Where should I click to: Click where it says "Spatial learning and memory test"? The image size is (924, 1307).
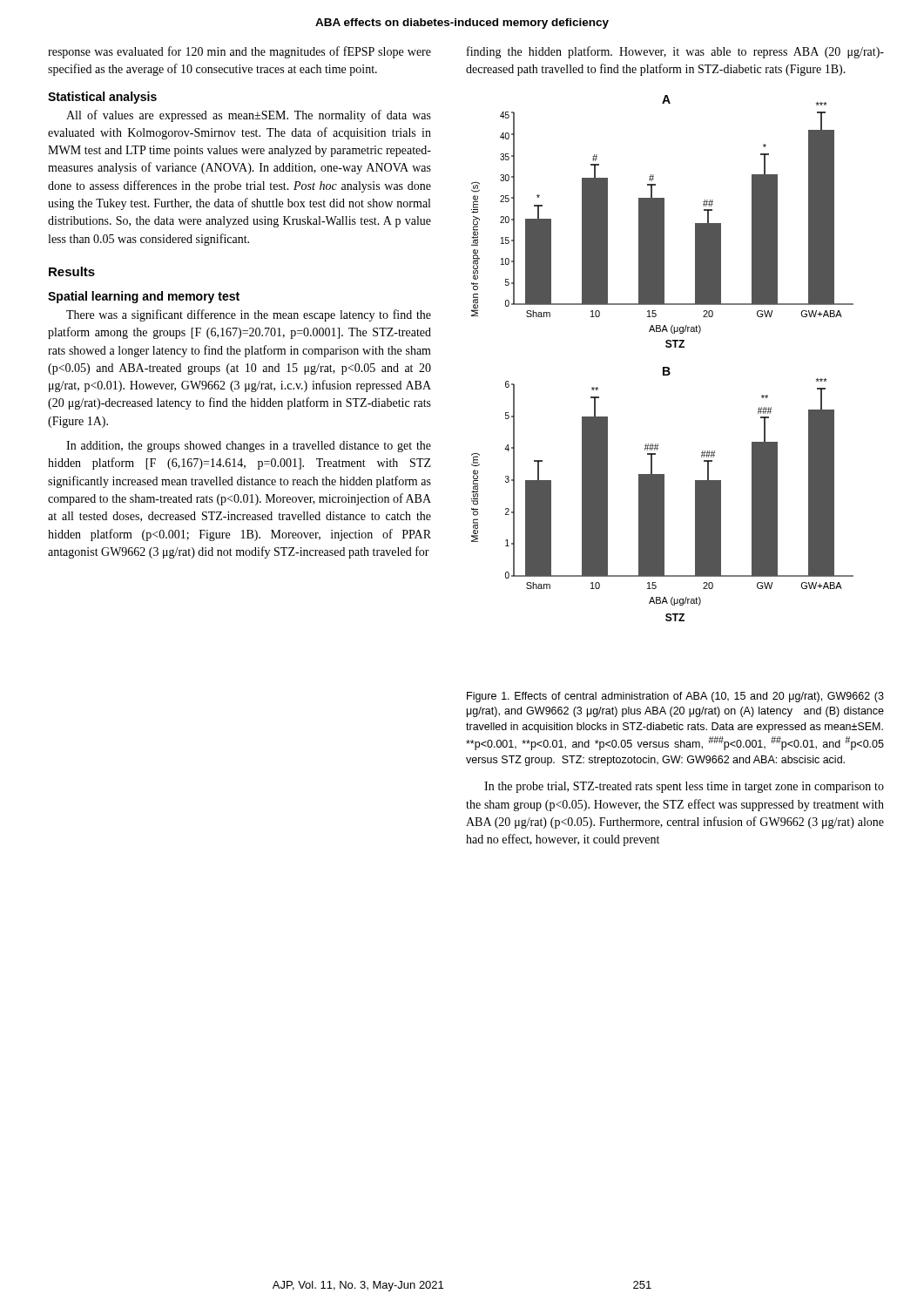(144, 296)
